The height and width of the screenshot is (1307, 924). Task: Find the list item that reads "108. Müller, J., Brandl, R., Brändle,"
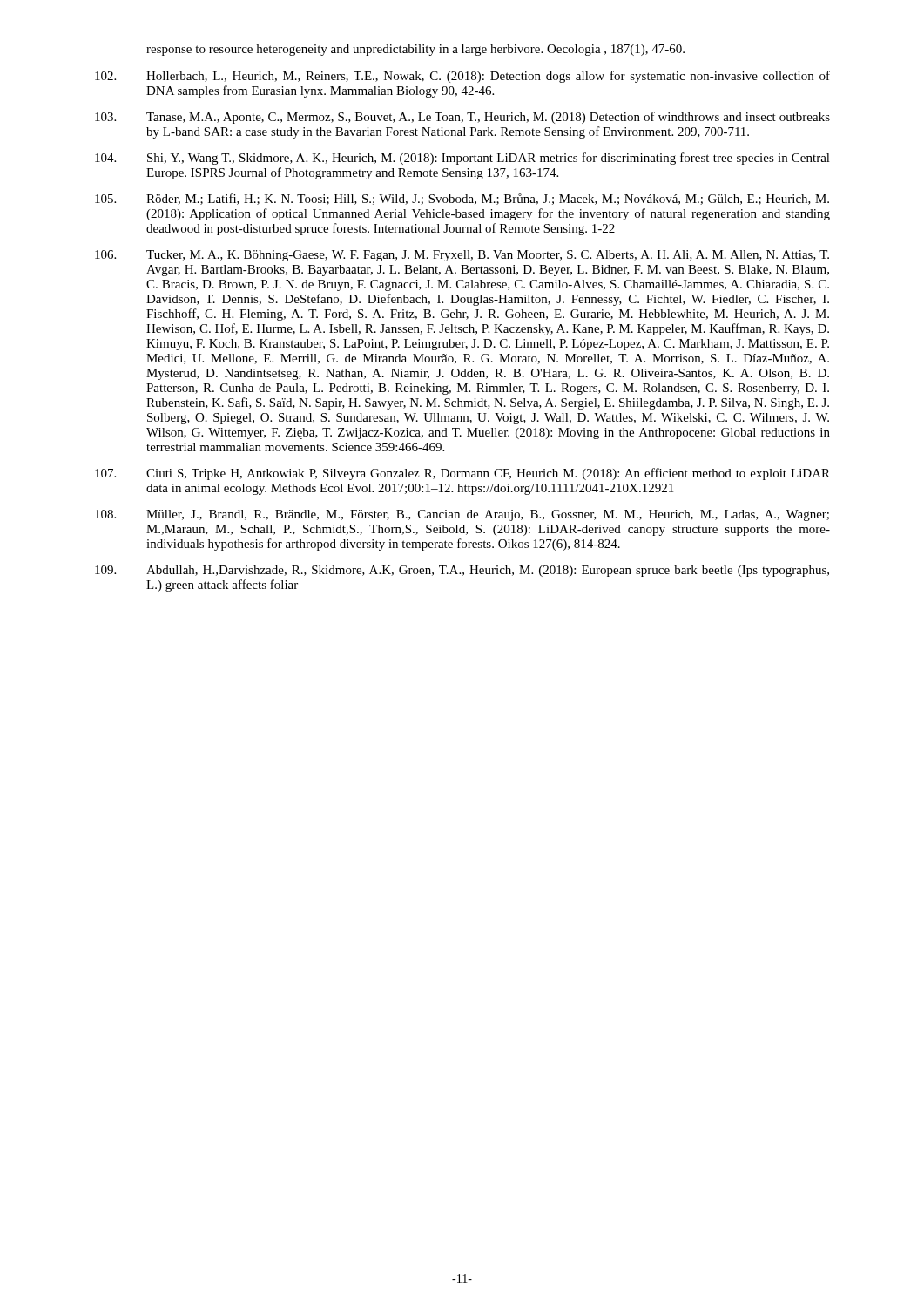coord(462,529)
